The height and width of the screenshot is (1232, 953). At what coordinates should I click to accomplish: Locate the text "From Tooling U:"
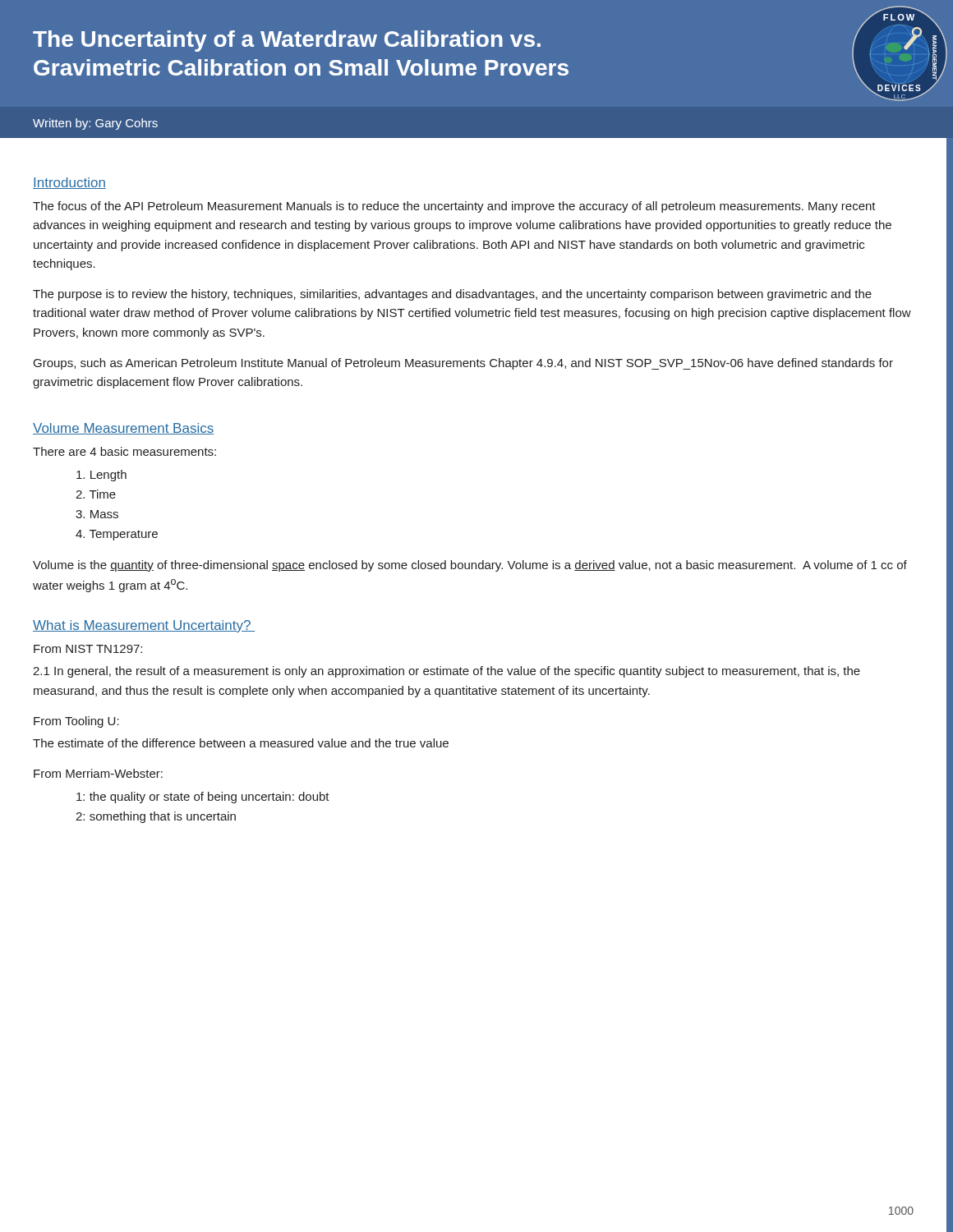pos(76,721)
